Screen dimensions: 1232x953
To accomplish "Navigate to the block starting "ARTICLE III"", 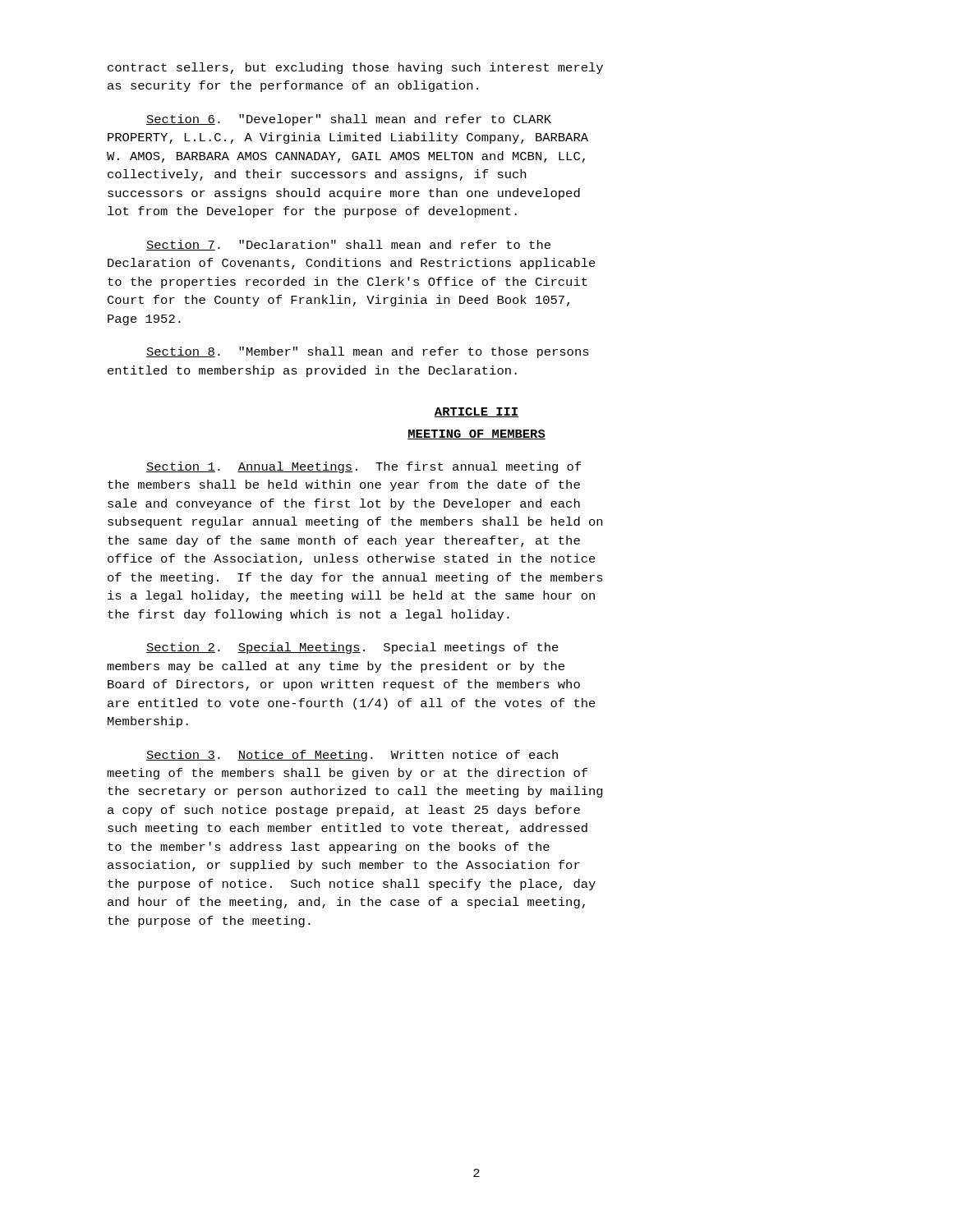I will (476, 412).
